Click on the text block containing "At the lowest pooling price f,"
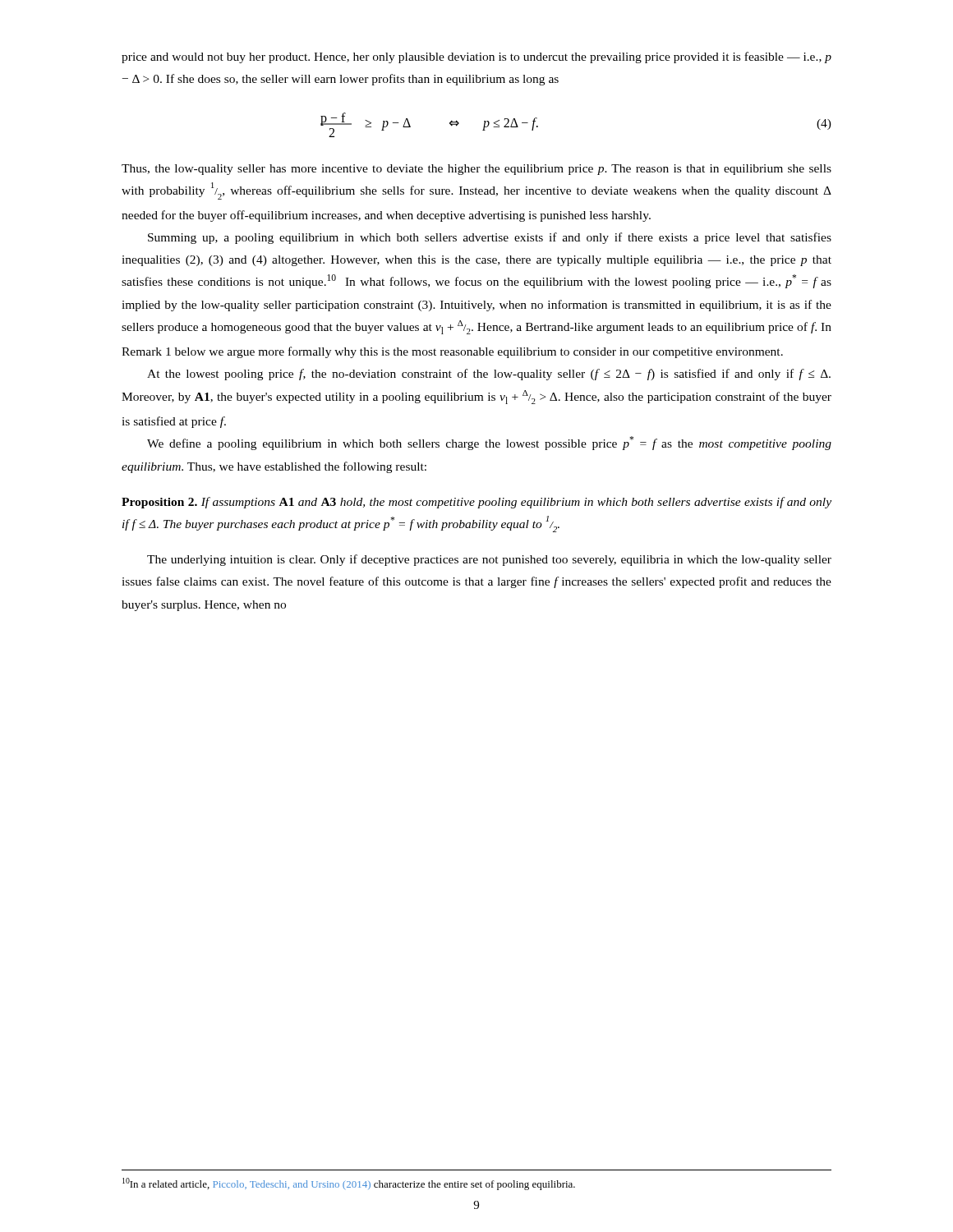 [476, 397]
